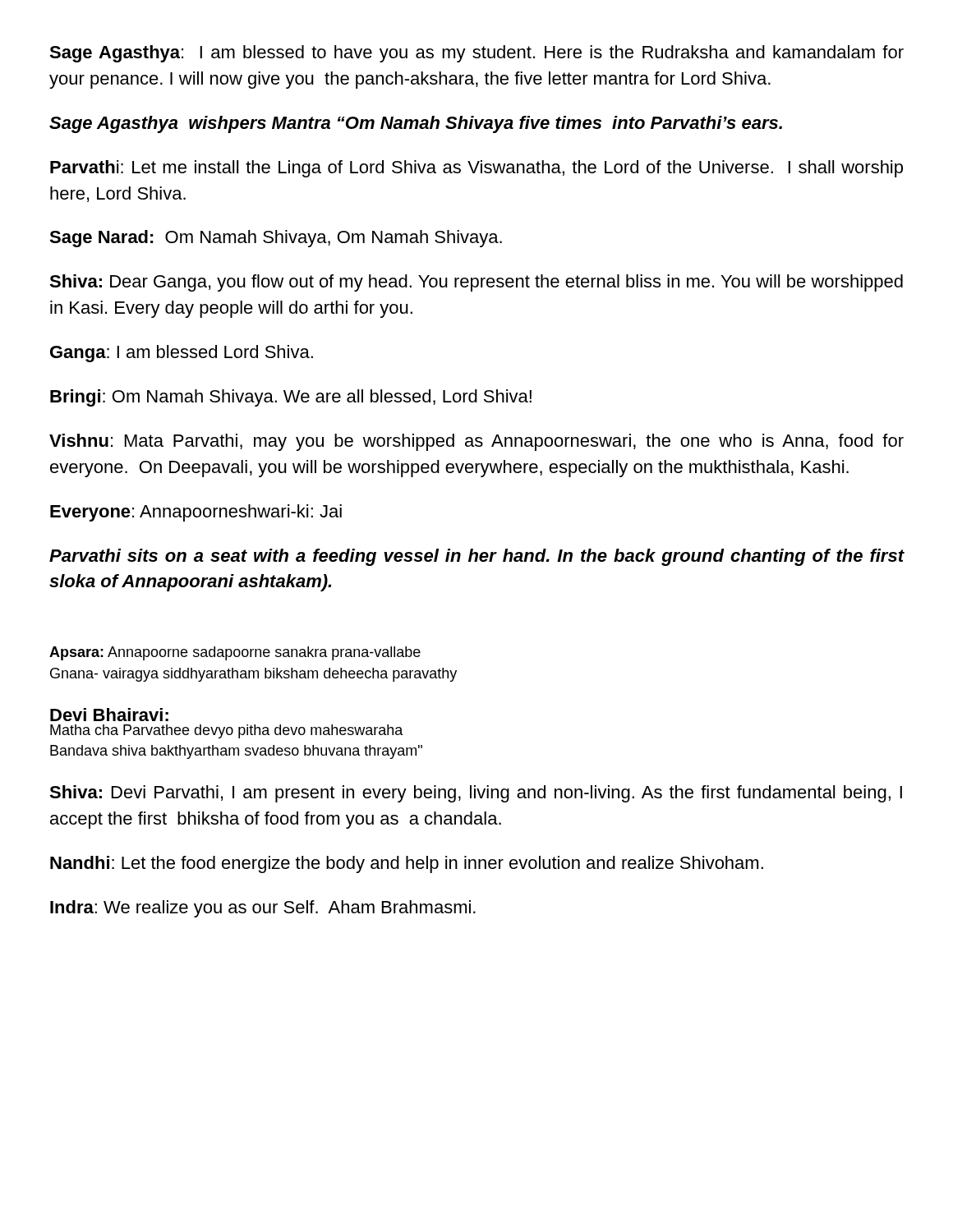
Task: Point to the region starting "Parvathi sits on a seat with a"
Action: (476, 568)
